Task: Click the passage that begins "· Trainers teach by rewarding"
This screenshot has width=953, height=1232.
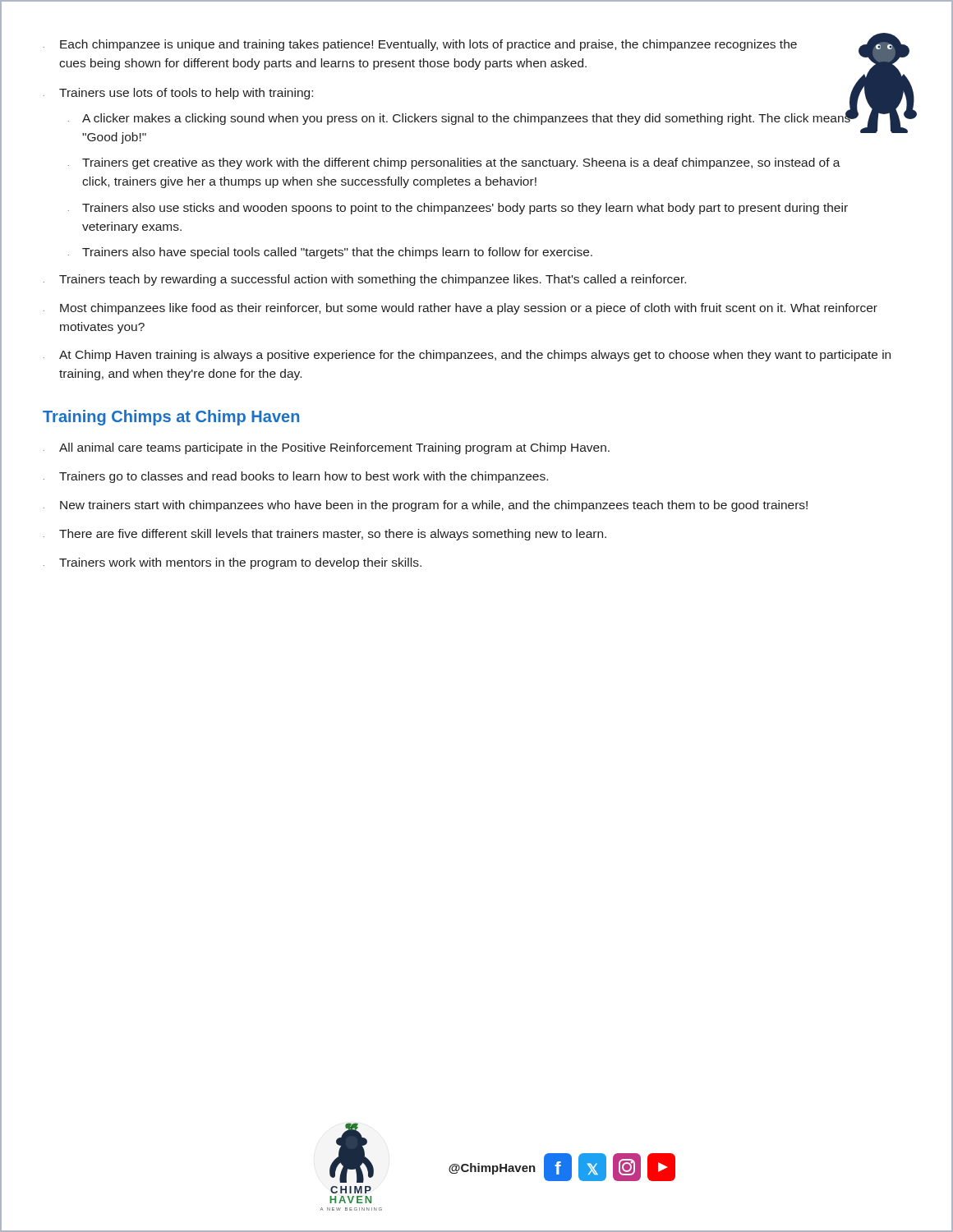Action: coord(476,280)
